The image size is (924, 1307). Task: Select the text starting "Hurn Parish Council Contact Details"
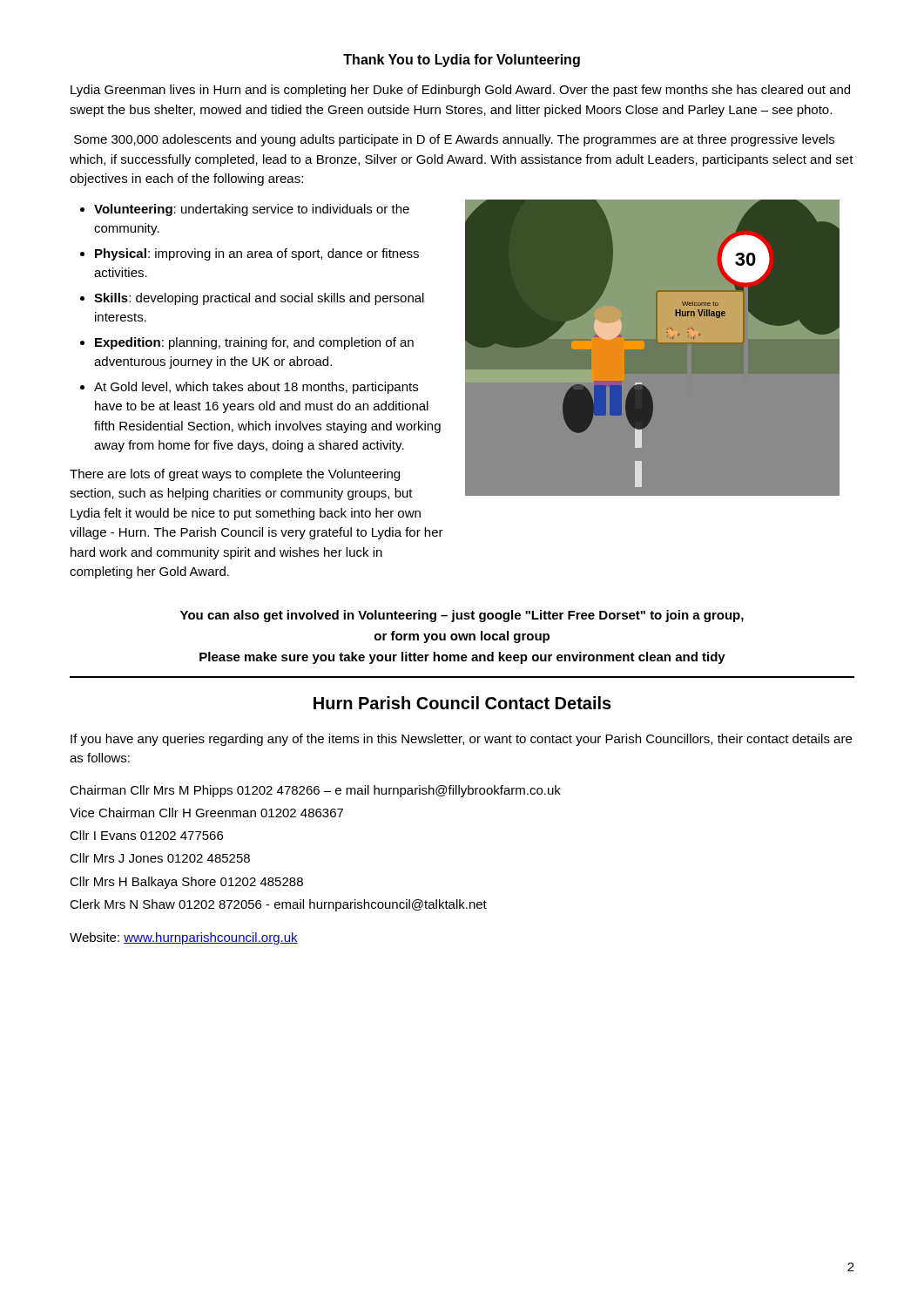pos(462,703)
